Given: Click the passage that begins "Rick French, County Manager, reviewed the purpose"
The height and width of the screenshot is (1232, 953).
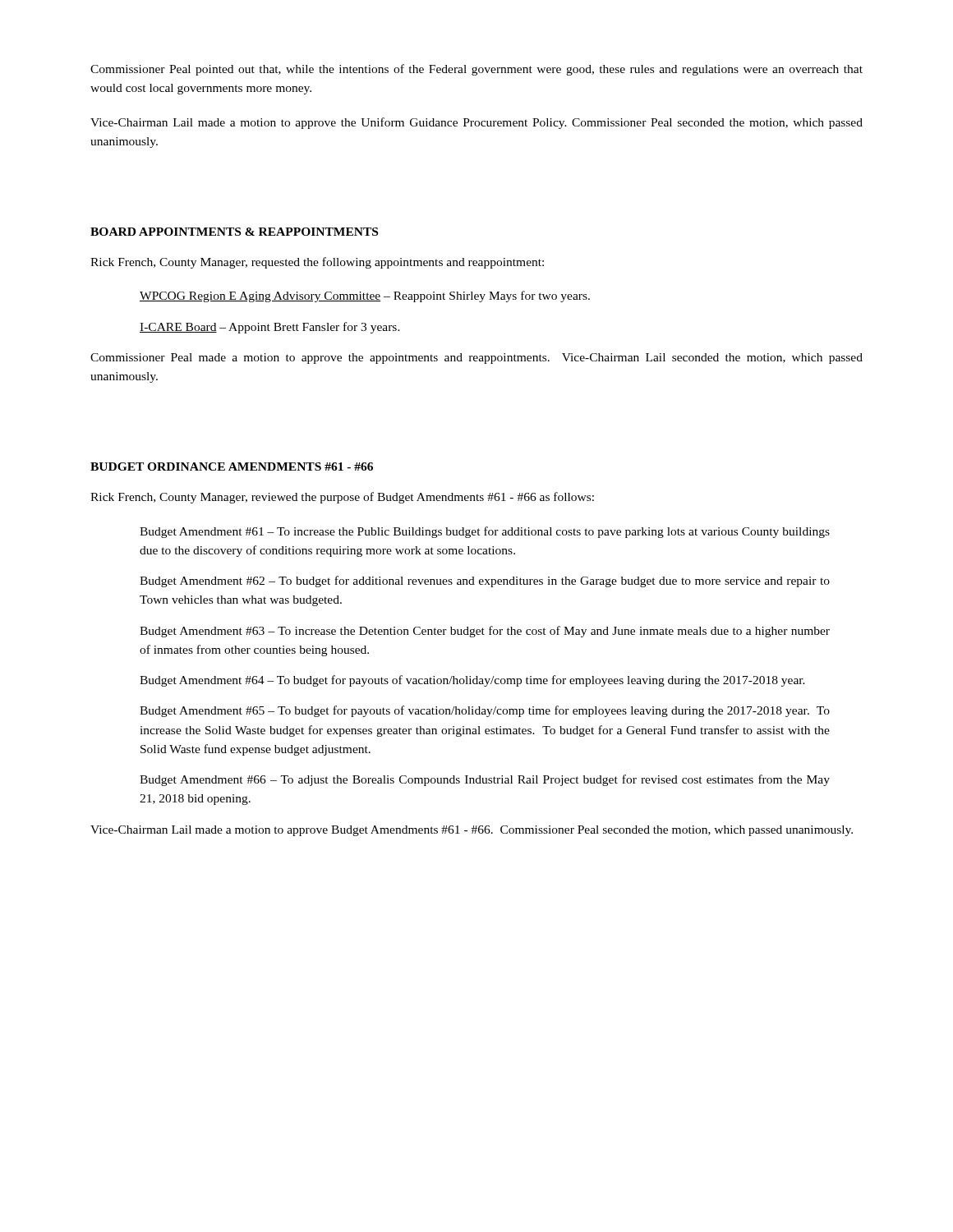Looking at the screenshot, I should point(343,497).
